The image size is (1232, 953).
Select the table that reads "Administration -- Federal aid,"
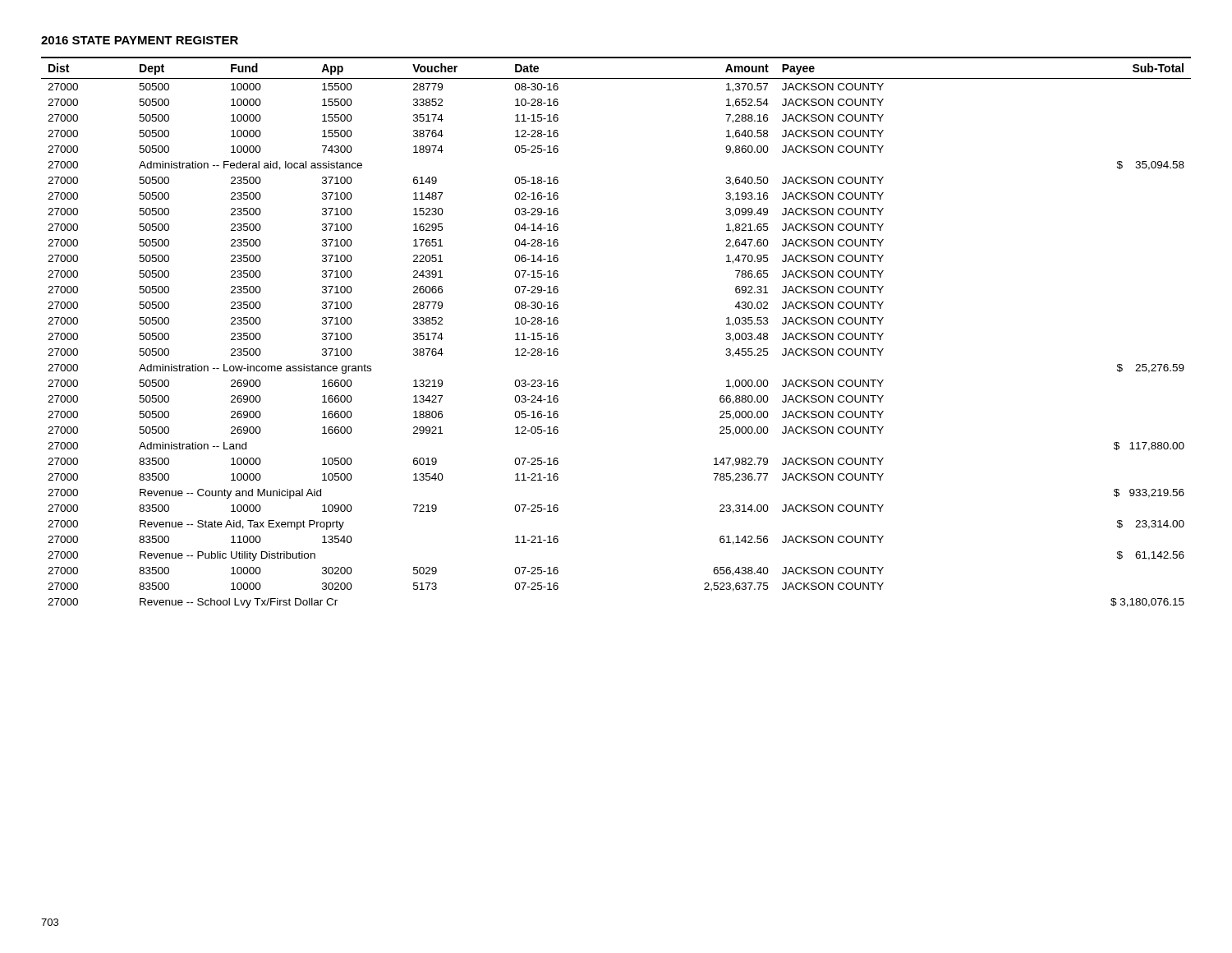(x=616, y=333)
